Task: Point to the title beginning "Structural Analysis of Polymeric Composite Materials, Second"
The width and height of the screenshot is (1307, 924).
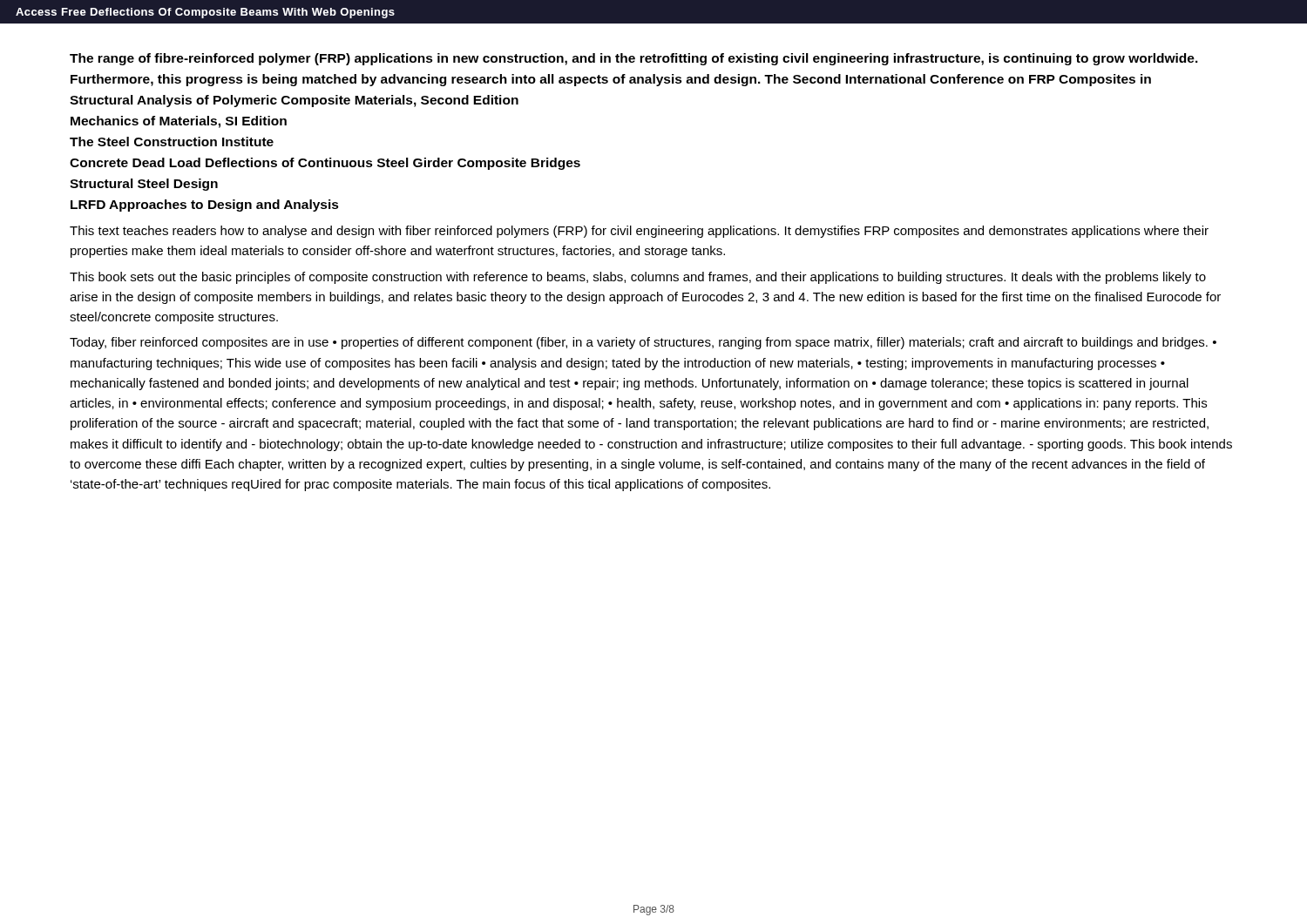Action: click(x=294, y=100)
